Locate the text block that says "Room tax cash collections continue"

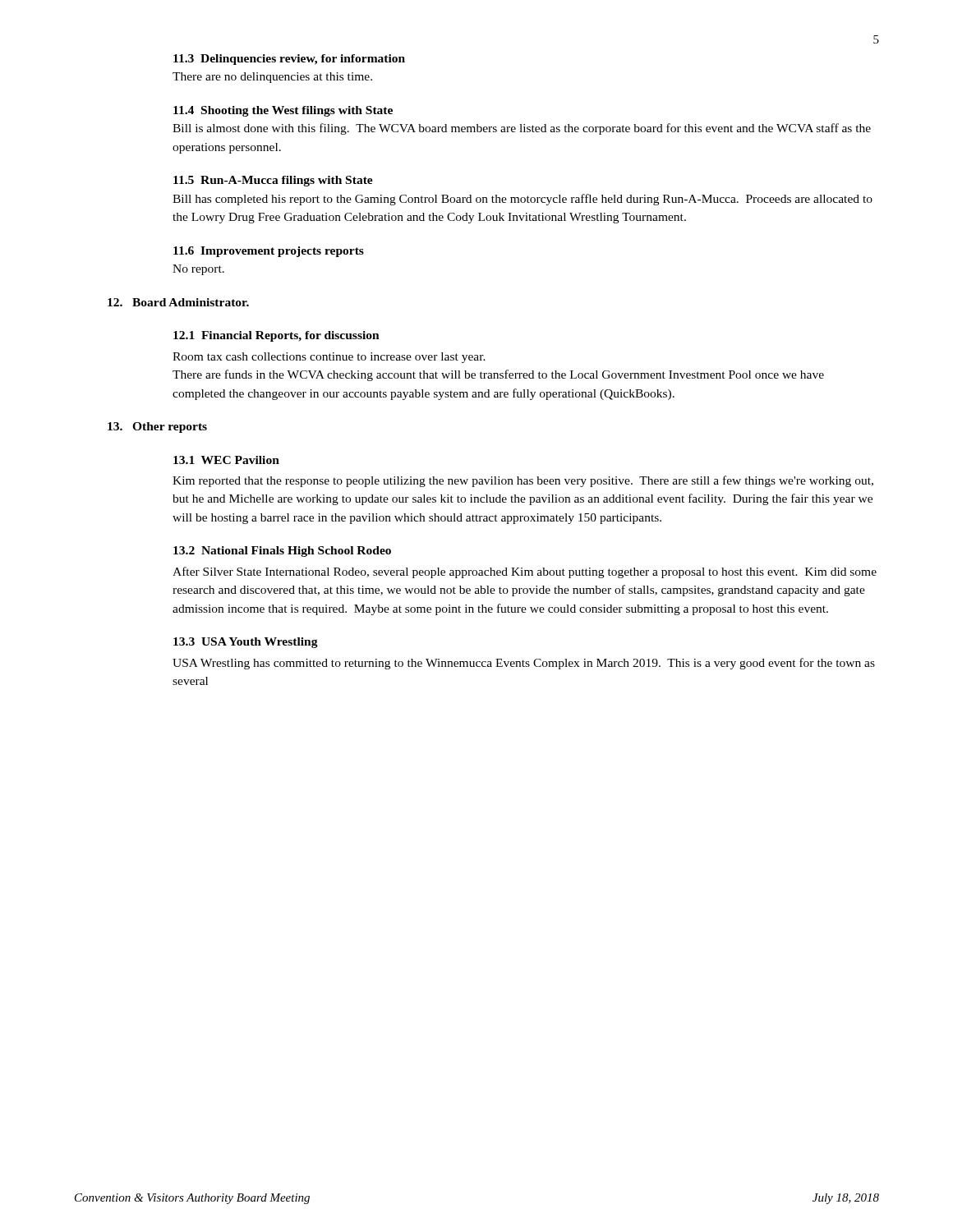point(498,374)
